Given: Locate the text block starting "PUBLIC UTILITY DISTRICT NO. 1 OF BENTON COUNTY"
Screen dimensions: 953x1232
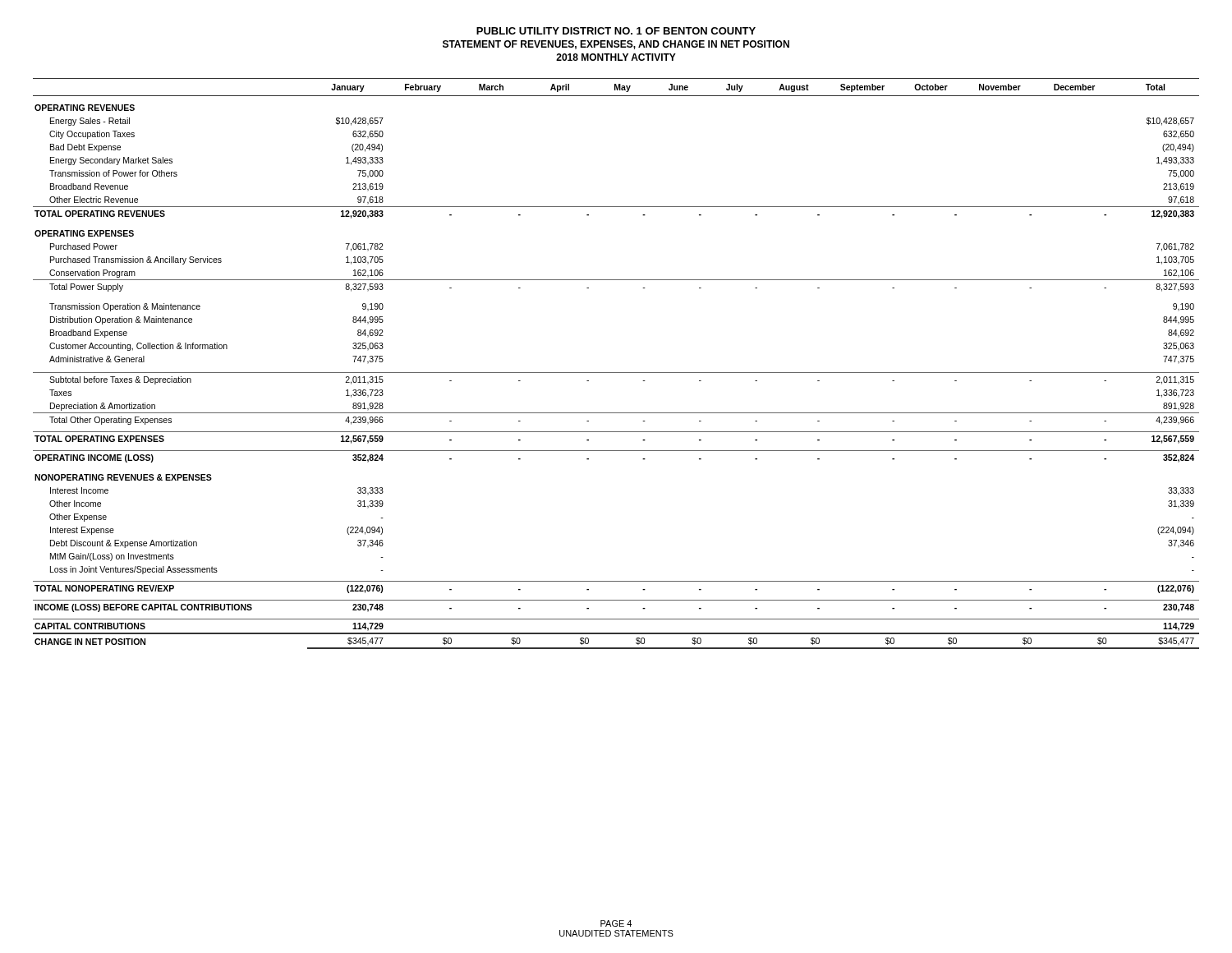Looking at the screenshot, I should pyautogui.click(x=616, y=31).
